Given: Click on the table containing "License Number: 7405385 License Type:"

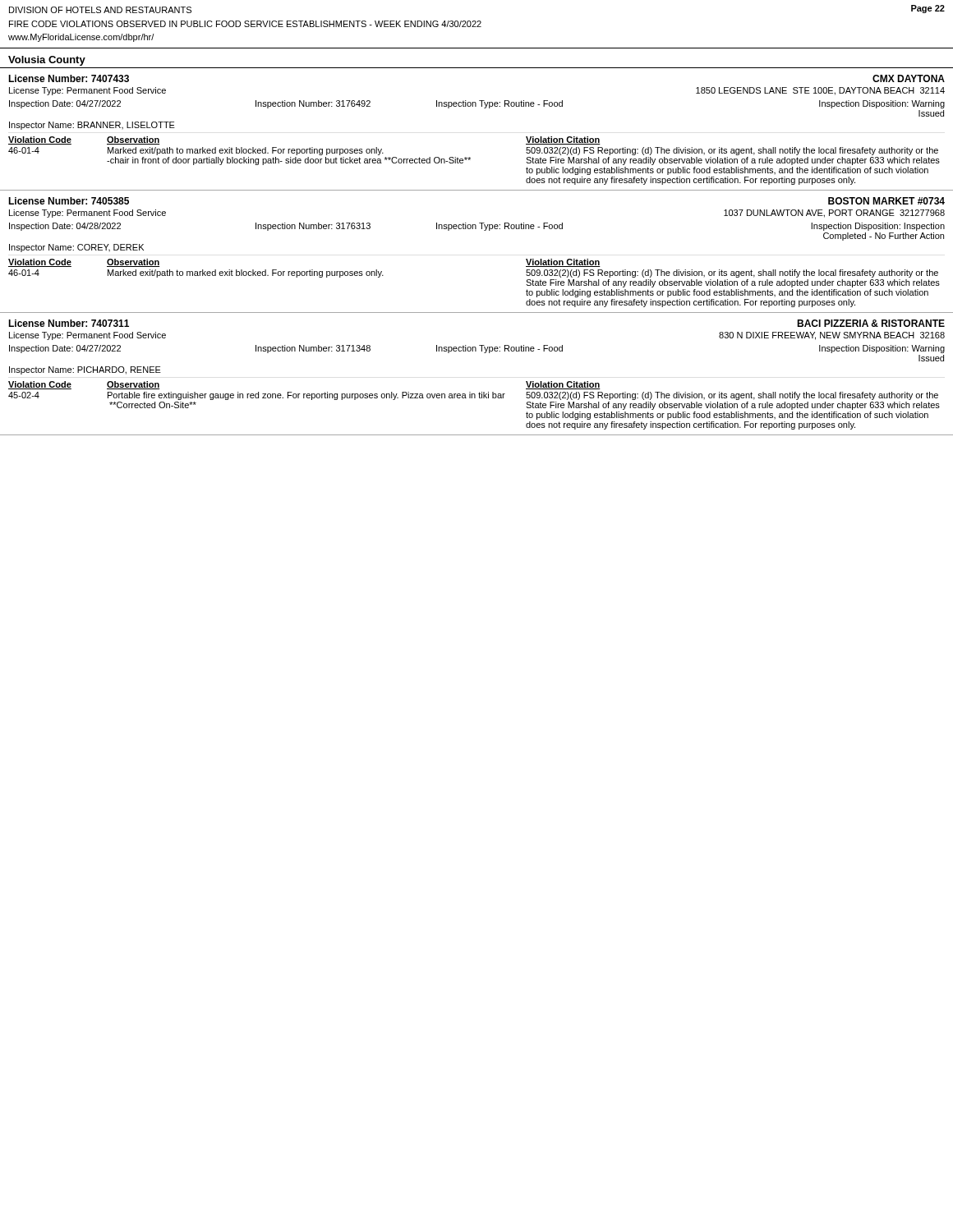Looking at the screenshot, I should (x=476, y=251).
